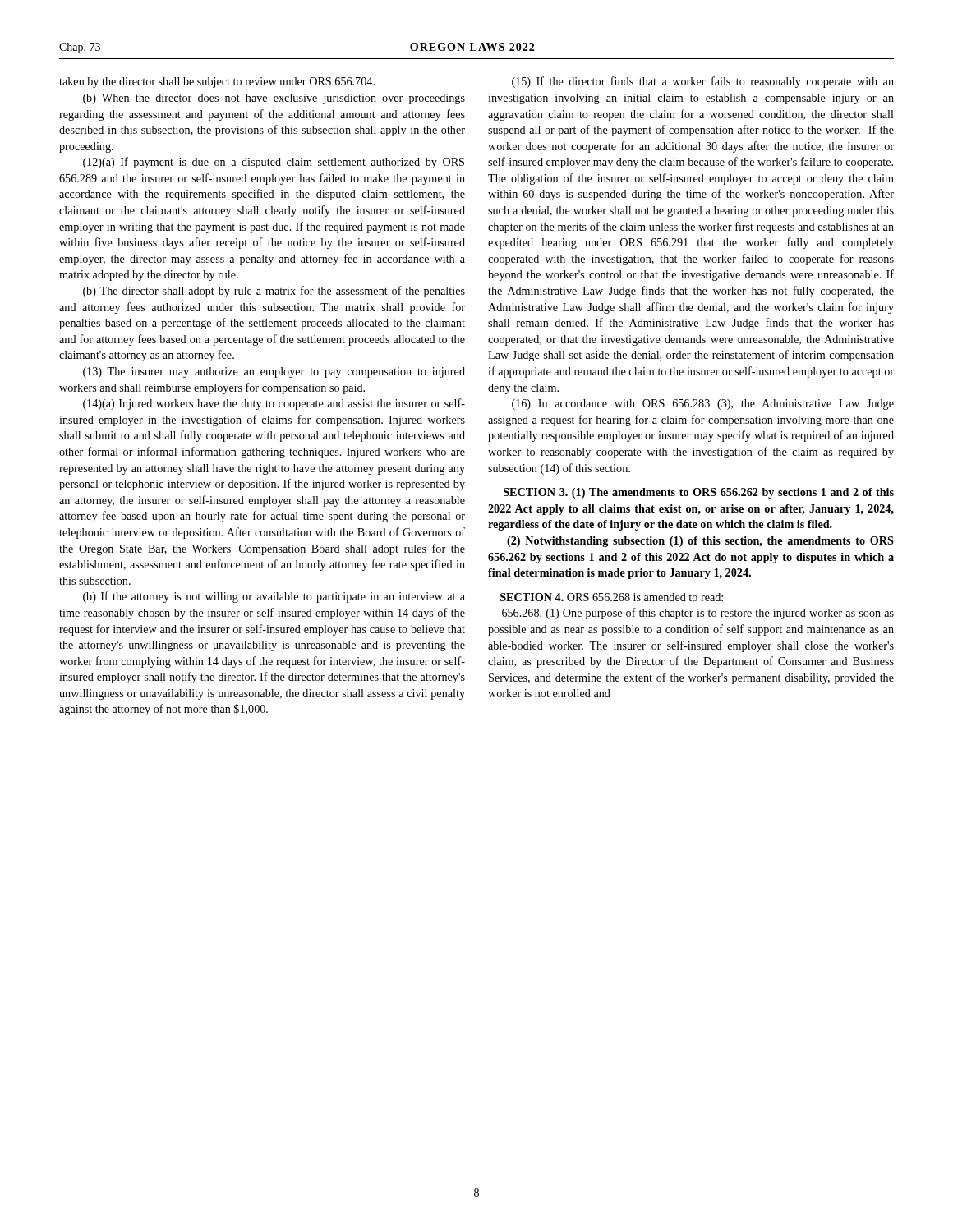Point to the block beginning "(15) If the director finds that a"
The height and width of the screenshot is (1232, 953).
coord(691,275)
